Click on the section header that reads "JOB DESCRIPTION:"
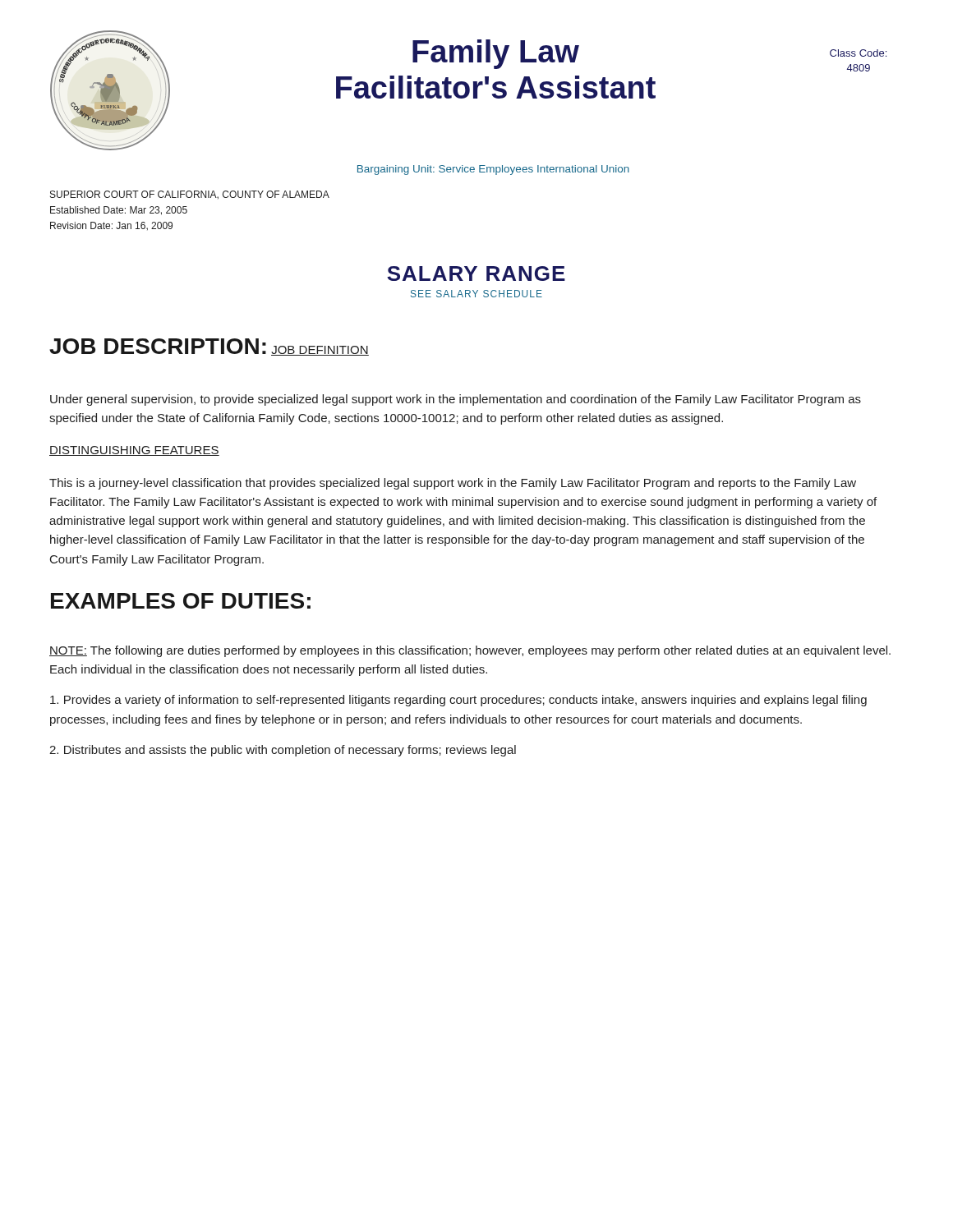This screenshot has width=953, height=1232. (x=159, y=347)
